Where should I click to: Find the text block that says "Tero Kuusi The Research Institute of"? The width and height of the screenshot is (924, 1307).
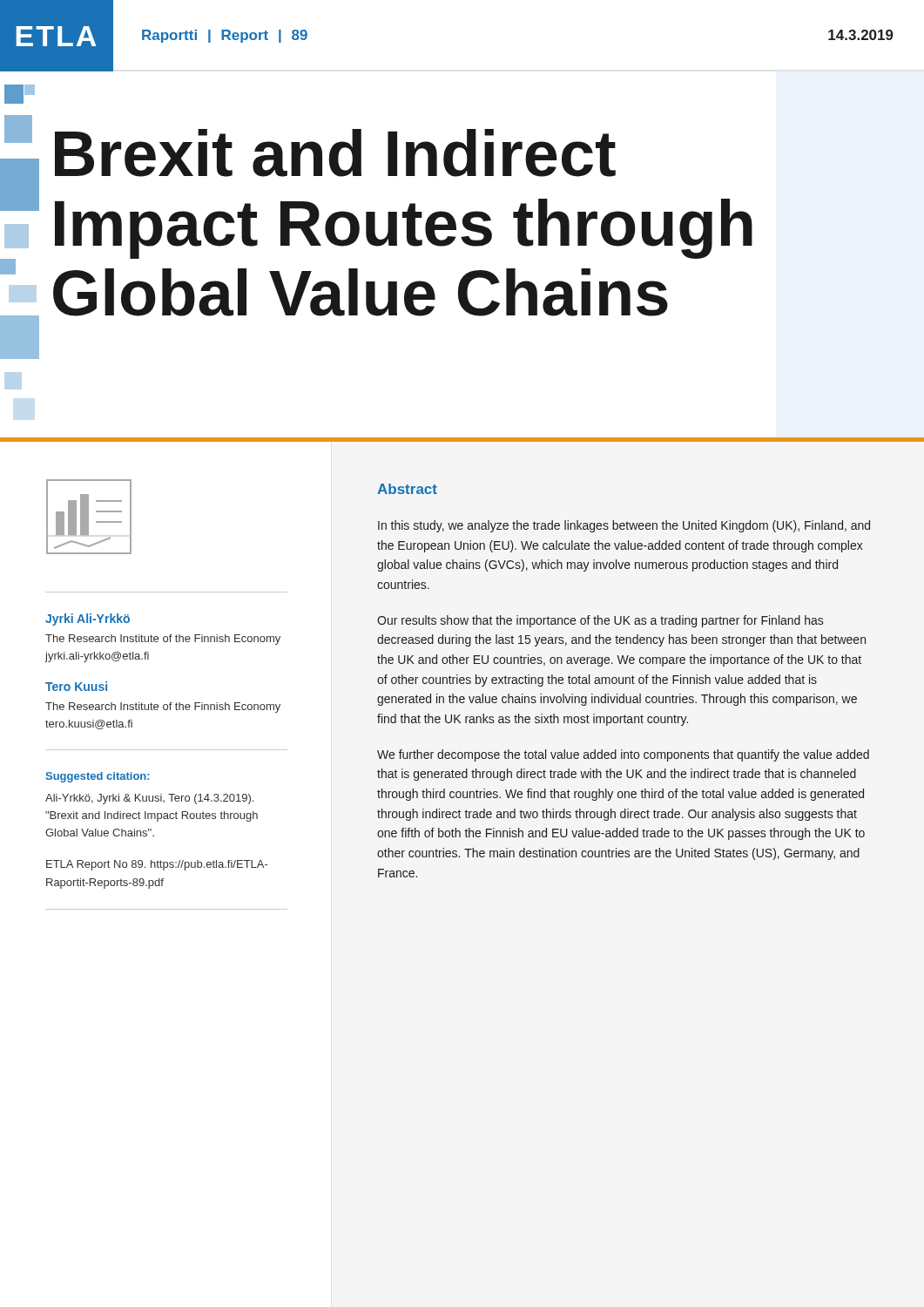(175, 706)
